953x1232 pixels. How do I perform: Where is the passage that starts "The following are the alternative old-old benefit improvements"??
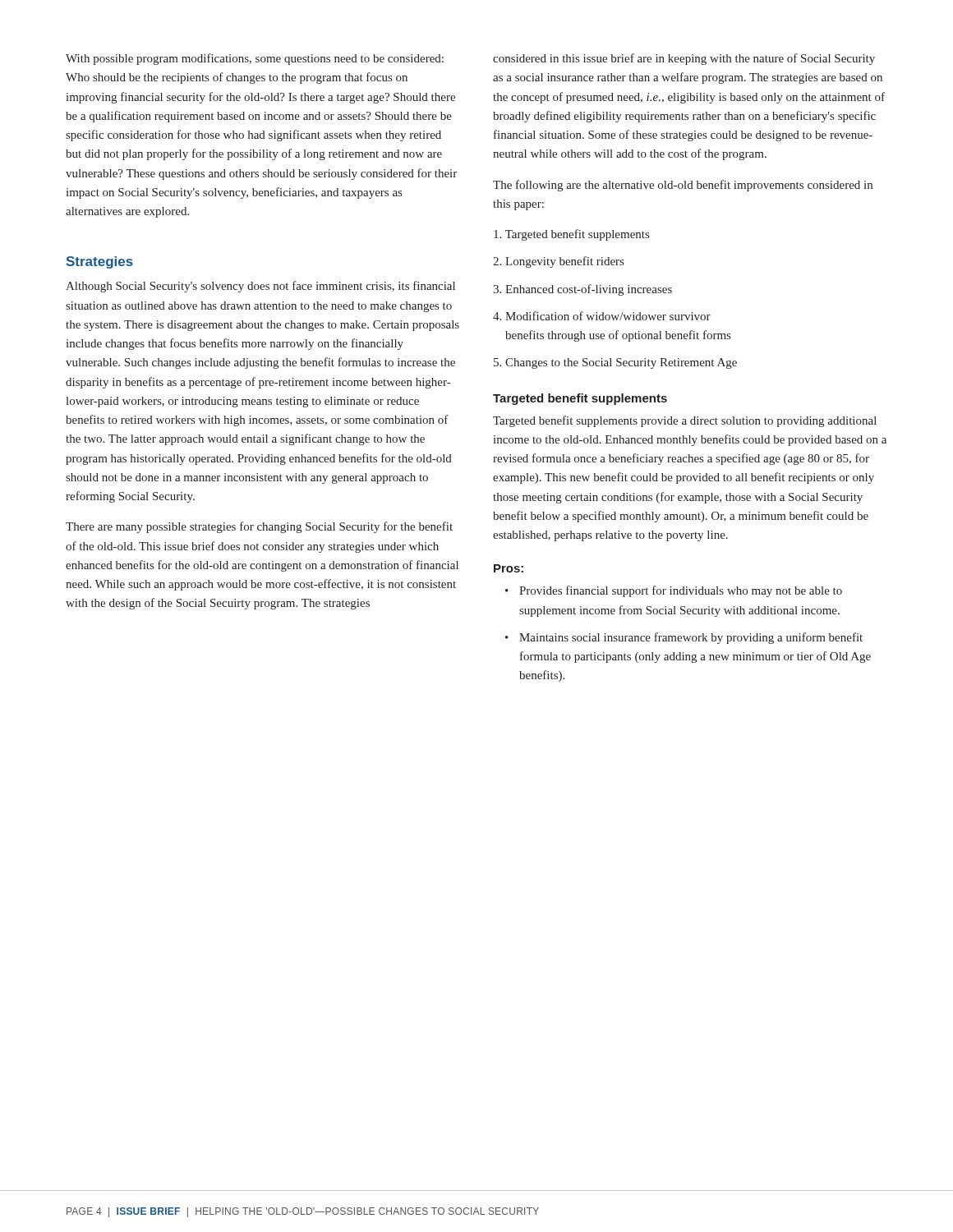(690, 194)
